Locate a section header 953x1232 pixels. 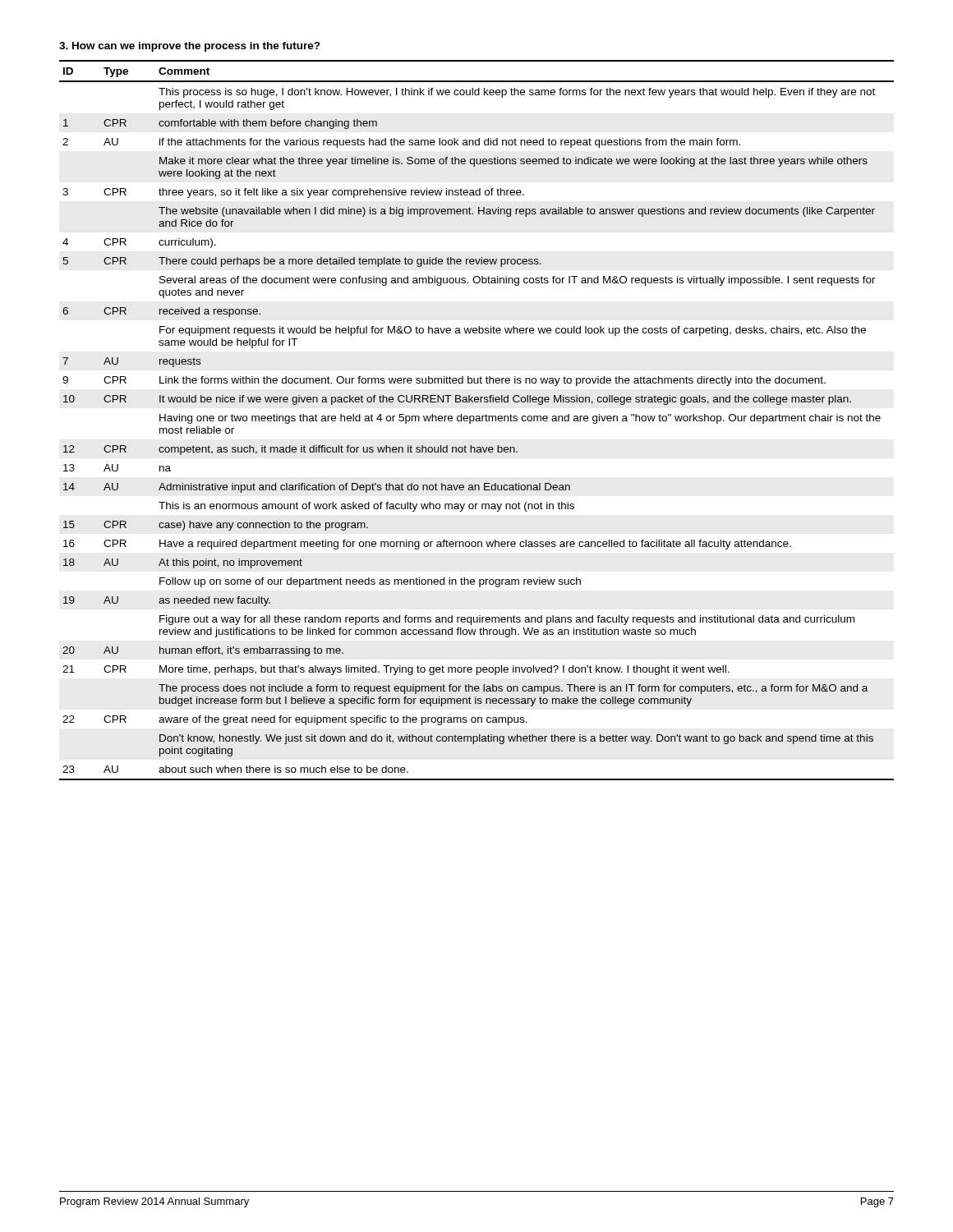(x=190, y=46)
